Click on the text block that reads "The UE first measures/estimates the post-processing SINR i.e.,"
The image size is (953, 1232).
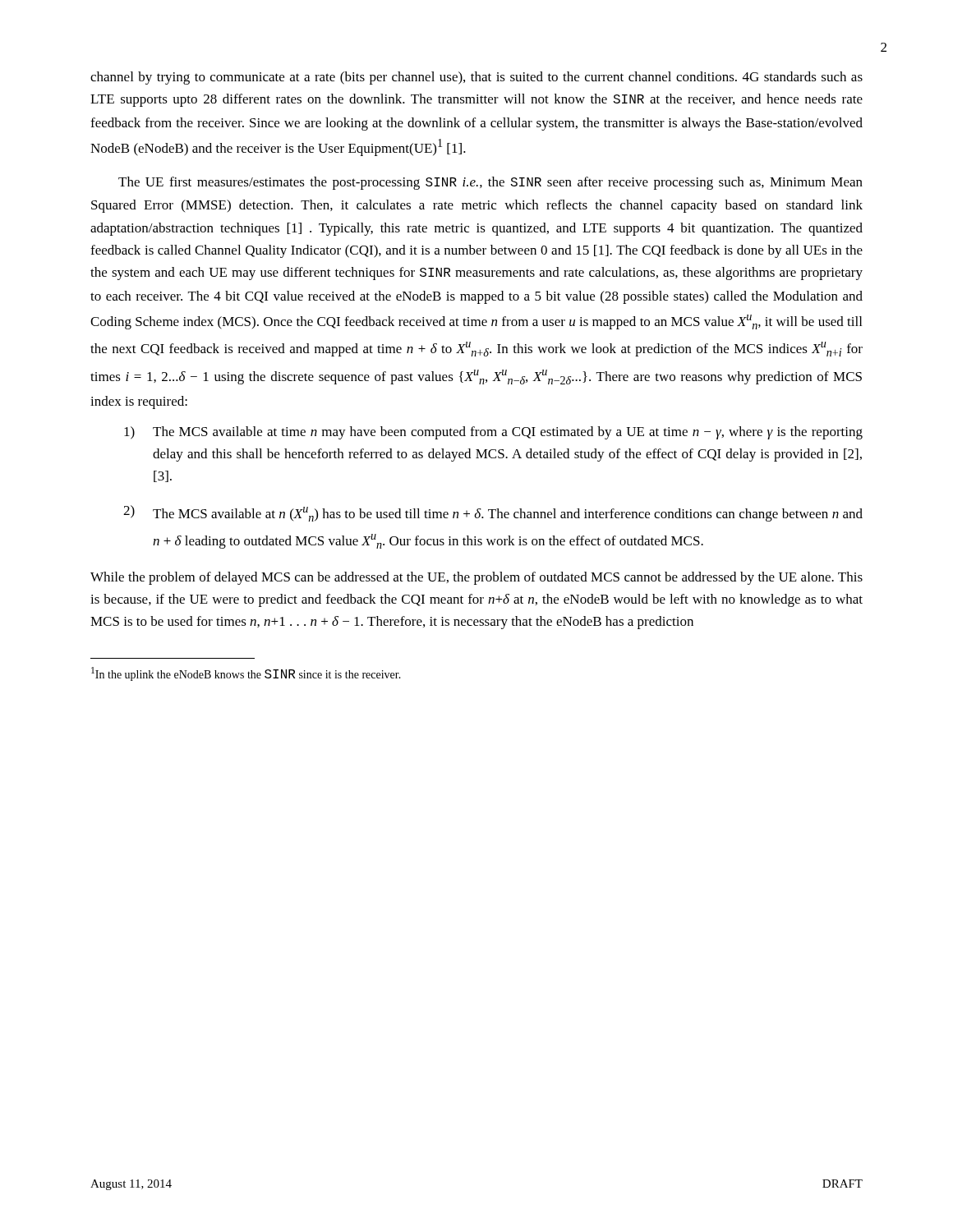(476, 291)
